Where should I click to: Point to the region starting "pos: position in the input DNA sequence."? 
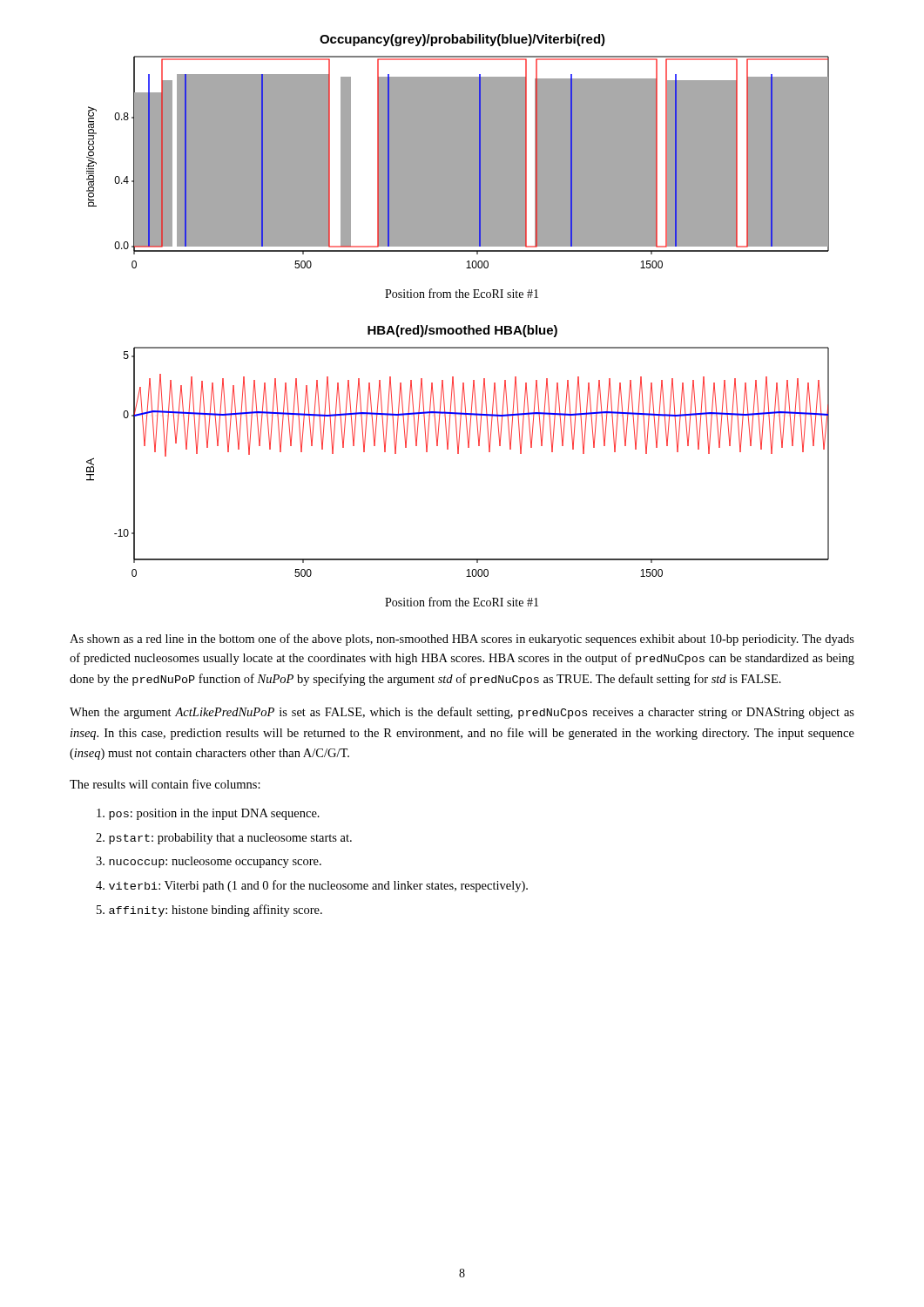point(208,813)
